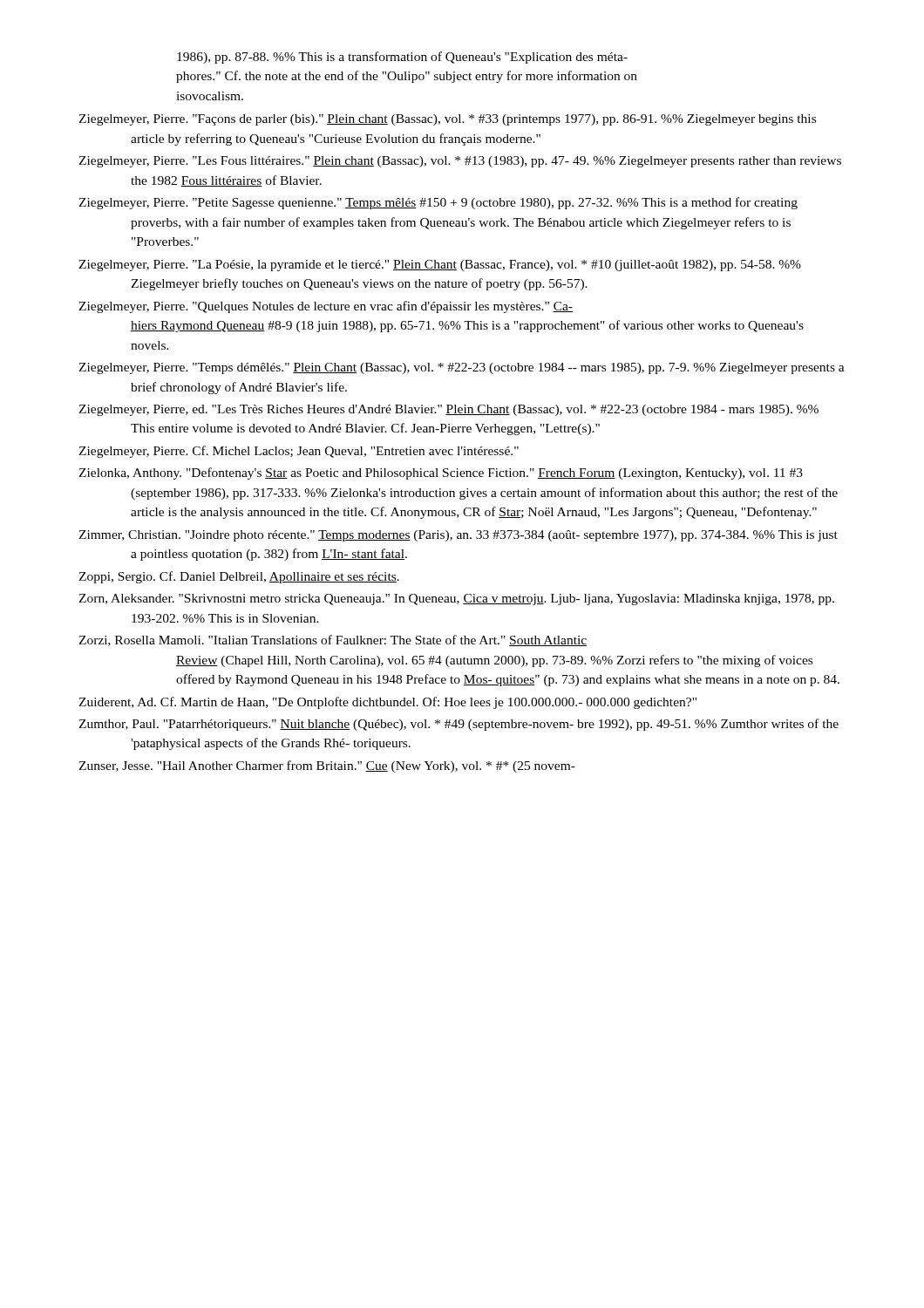This screenshot has width=924, height=1308.
Task: Navigate to the region starting "Zorn, Aleksander. "Skrivnostni metro stricka Queneauja." In"
Action: pos(457,608)
